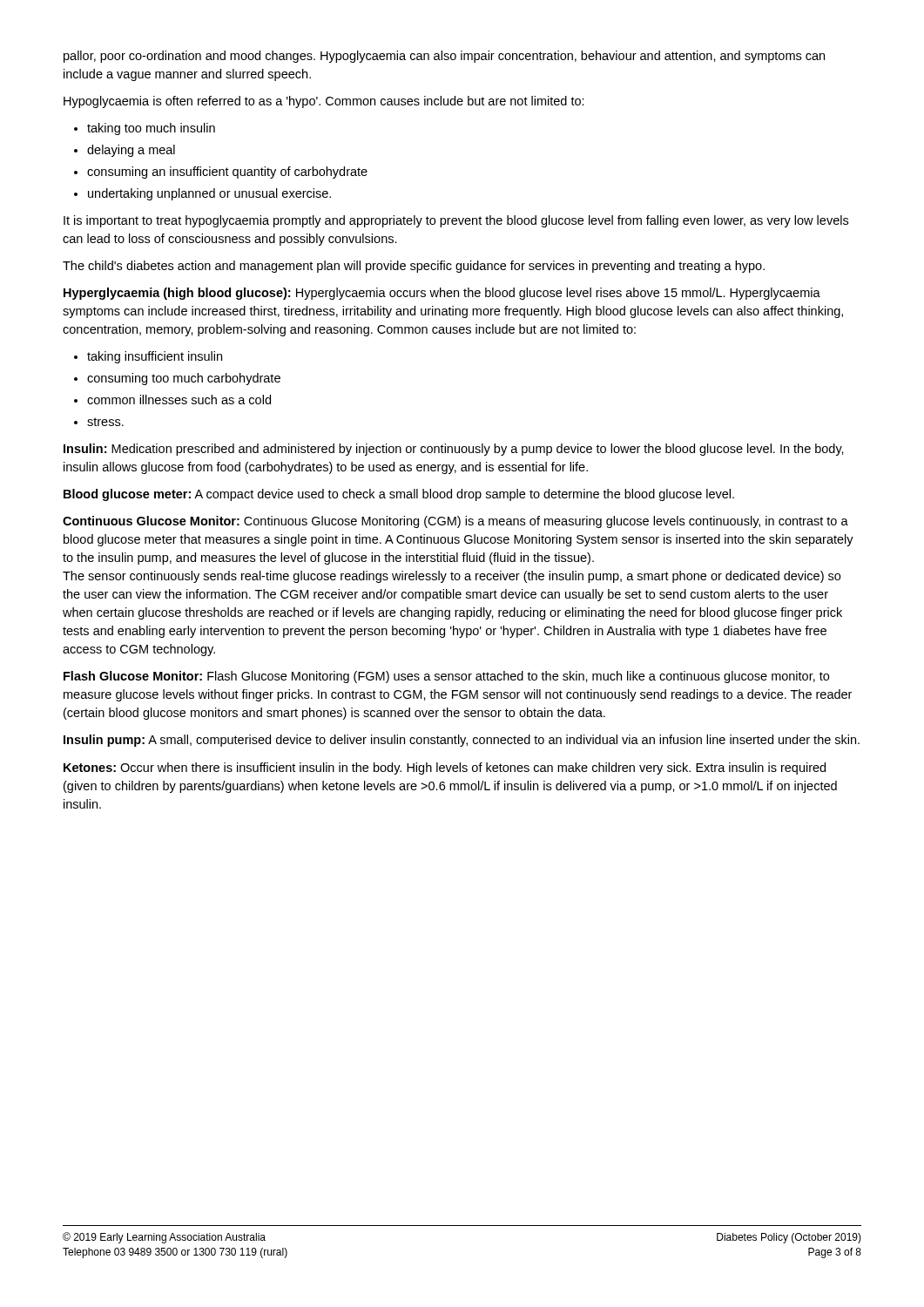The image size is (924, 1307).
Task: Locate the text block with the text "Insulin pump: A small, computerised device to"
Action: [462, 741]
